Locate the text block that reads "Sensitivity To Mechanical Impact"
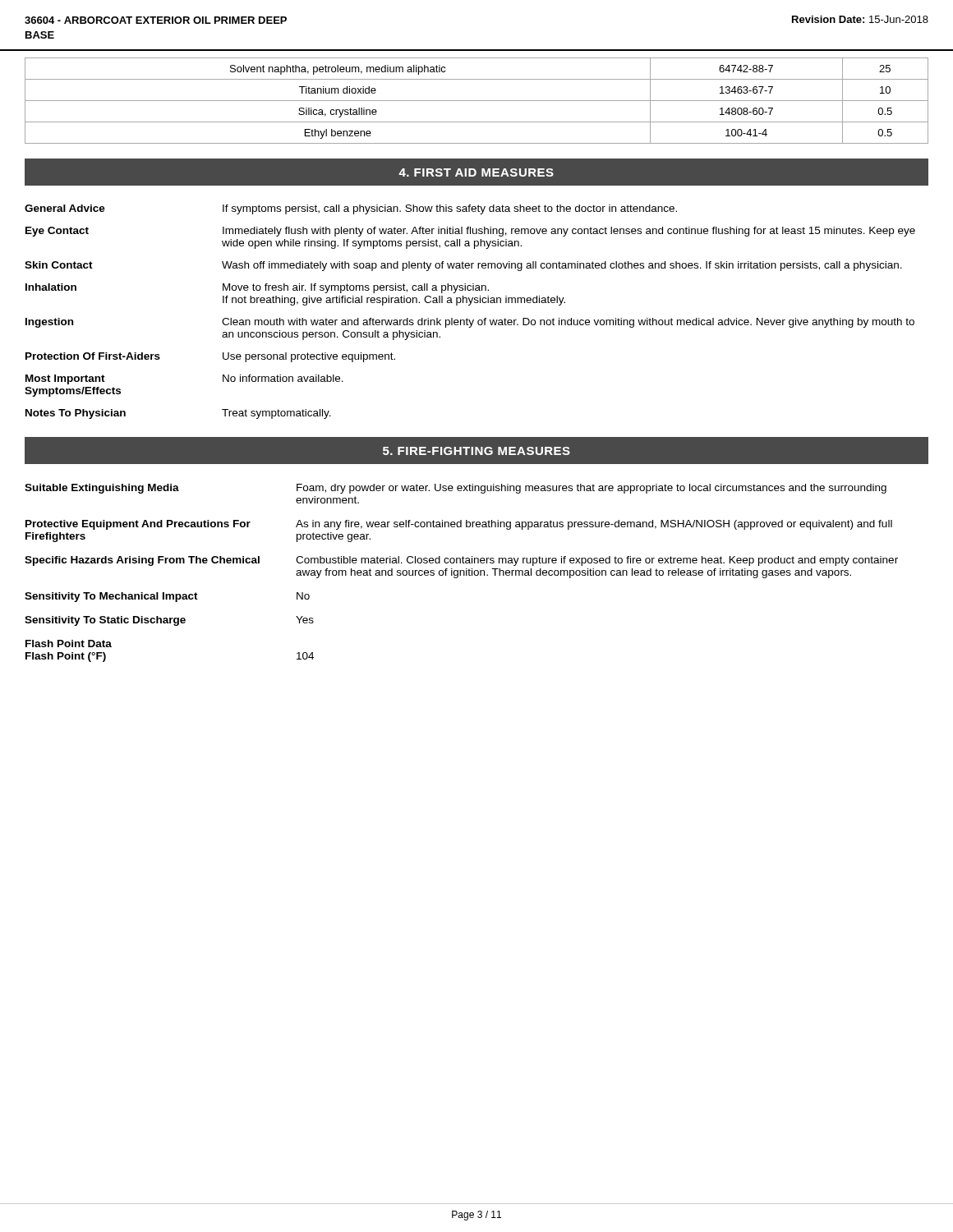This screenshot has height=1232, width=953. 167,597
